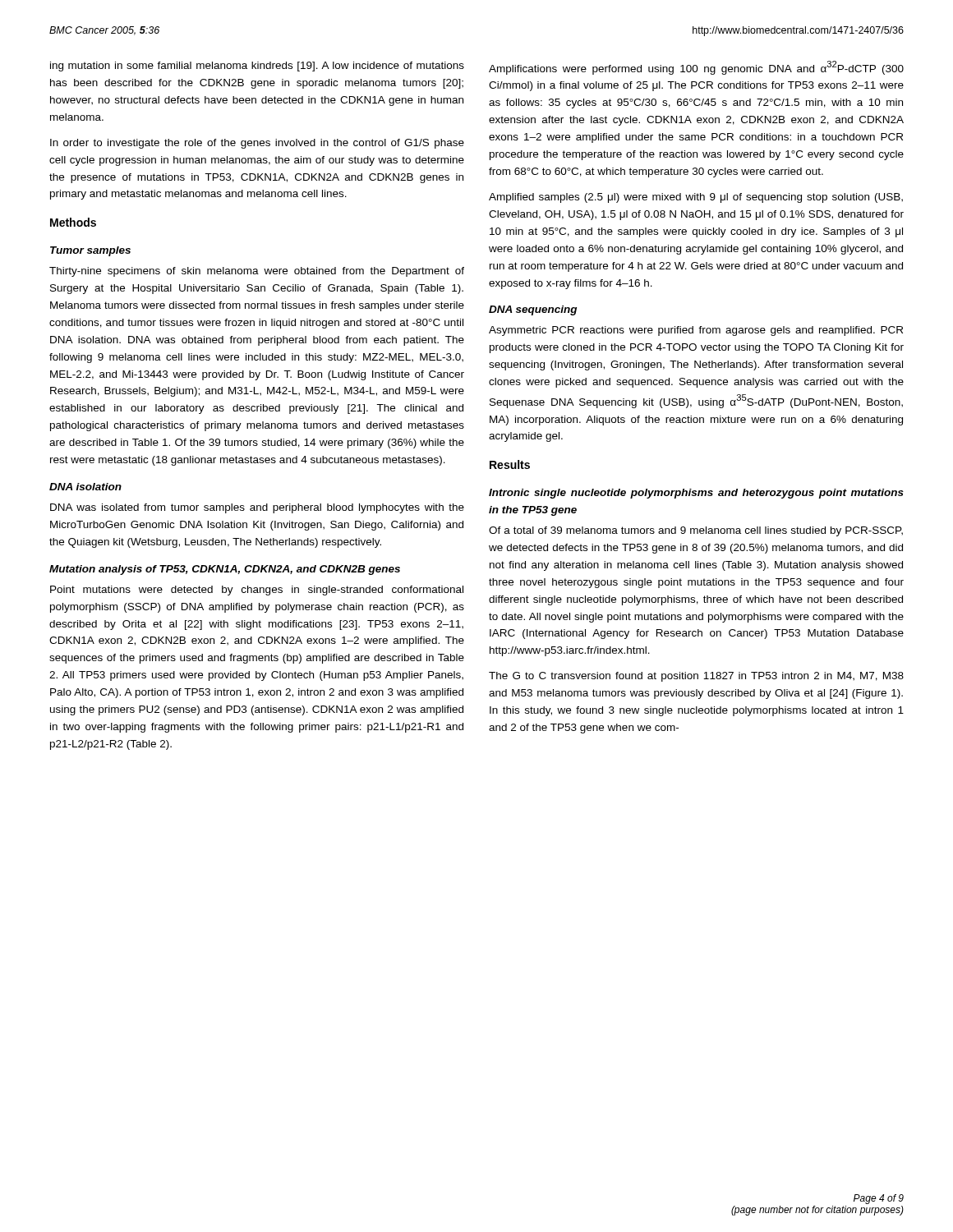This screenshot has width=953, height=1232.
Task: Locate the text block that says "Thirty-nine specimens of skin melanoma were"
Action: coord(257,366)
